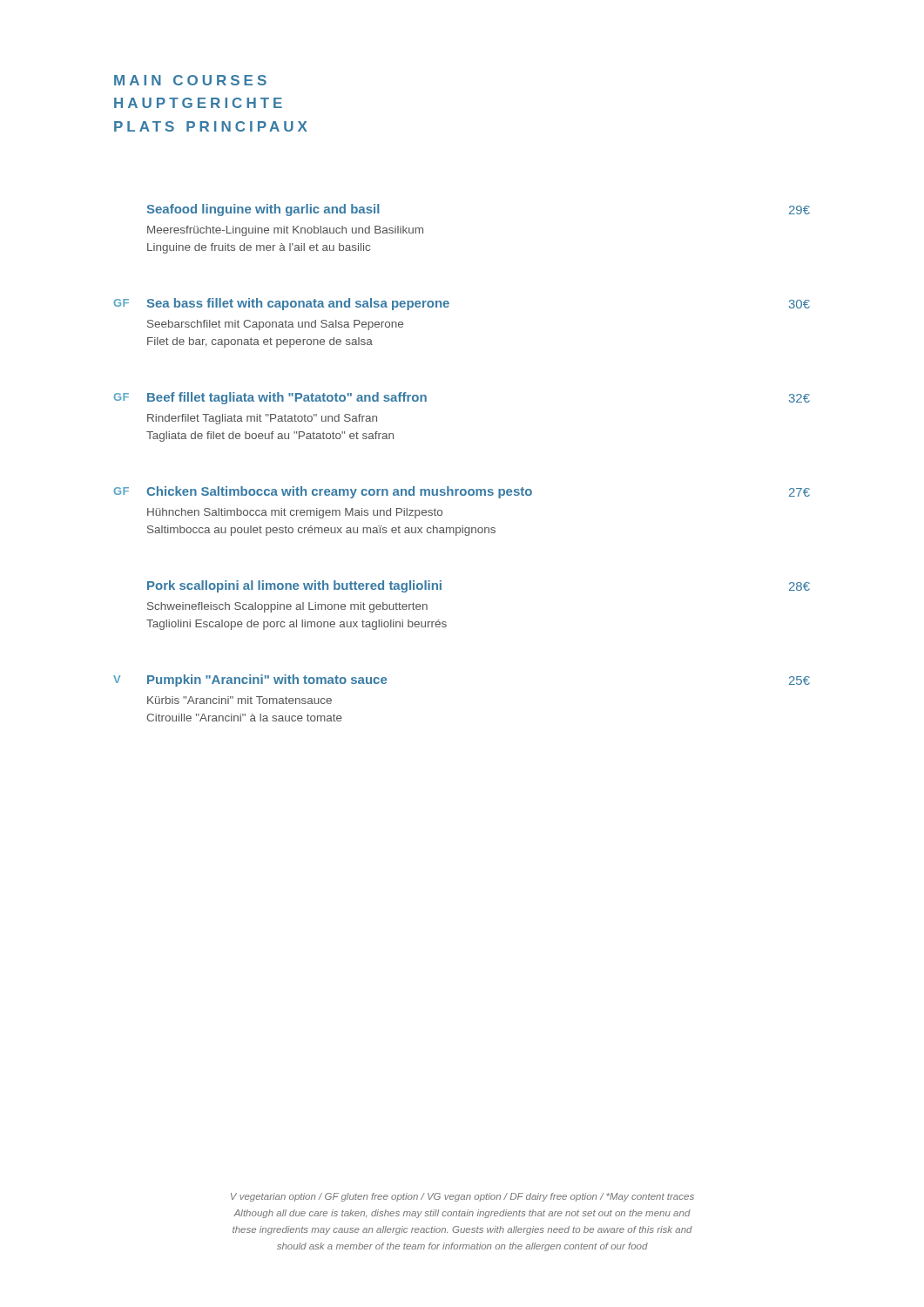Locate the list item that reads "V Pumpkin "Arancini" with"

262,680
